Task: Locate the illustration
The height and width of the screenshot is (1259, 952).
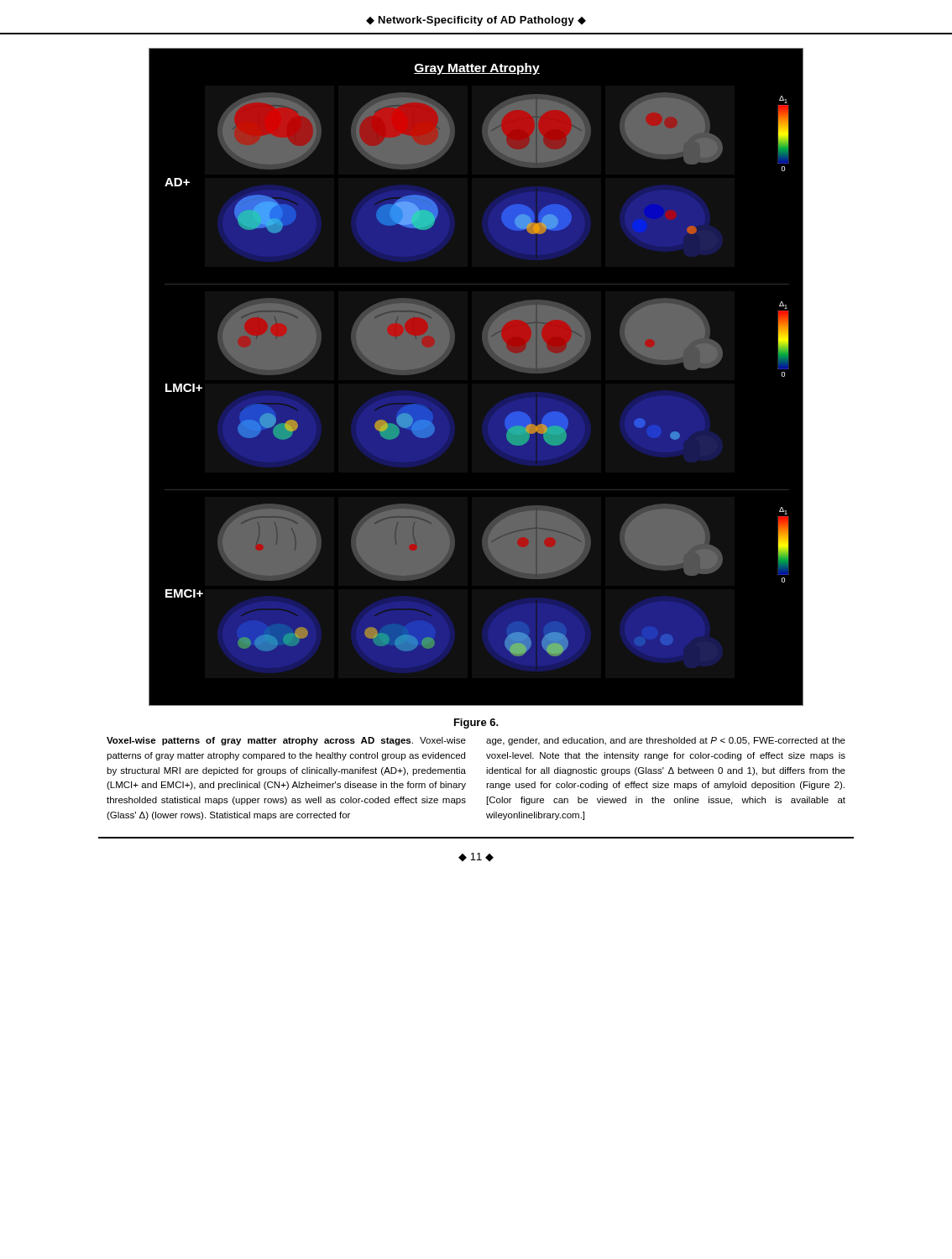Action: click(x=476, y=377)
